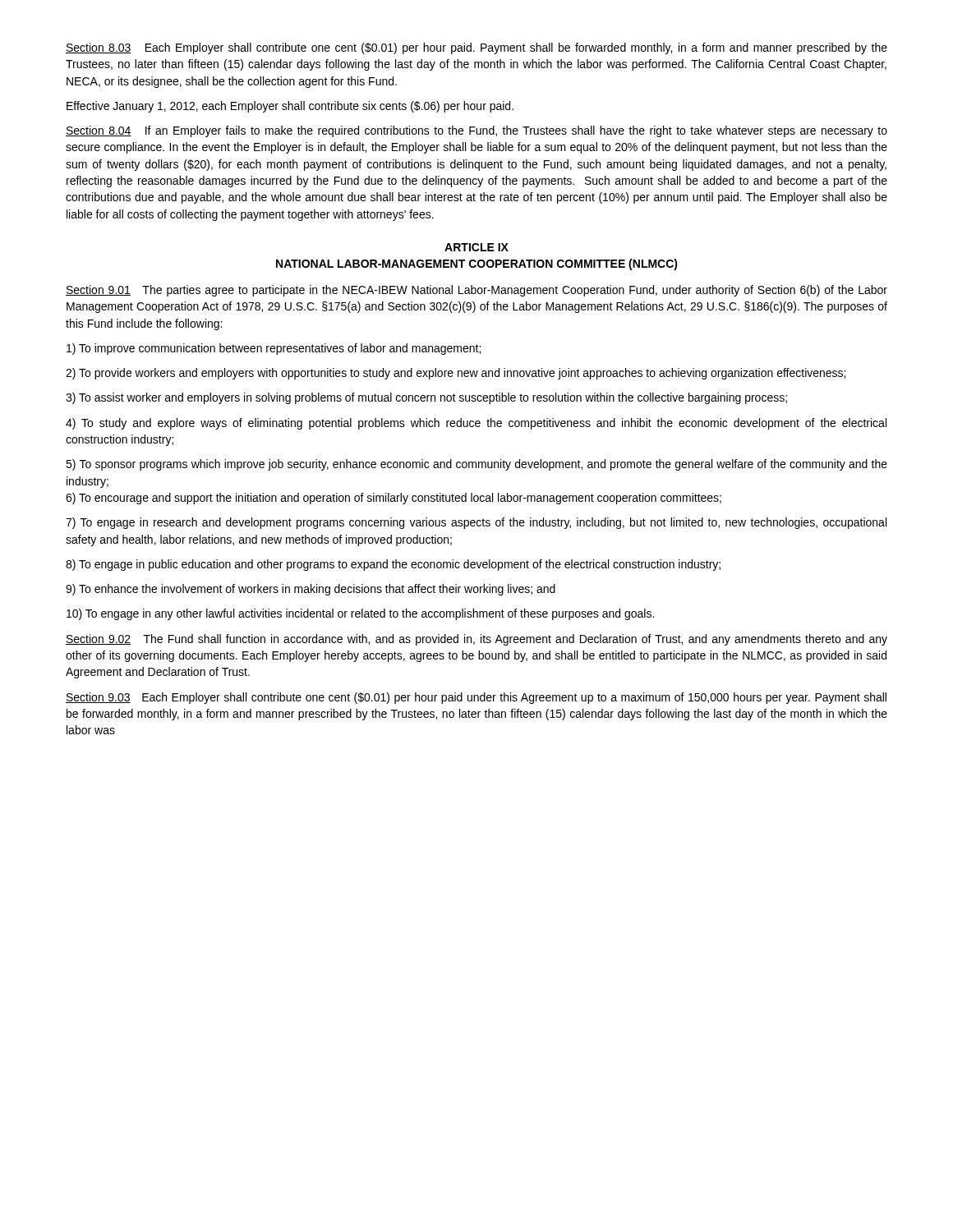Select the text block with the text "Effective January 1, 2012, each Employer shall"
The width and height of the screenshot is (953, 1232).
290,106
